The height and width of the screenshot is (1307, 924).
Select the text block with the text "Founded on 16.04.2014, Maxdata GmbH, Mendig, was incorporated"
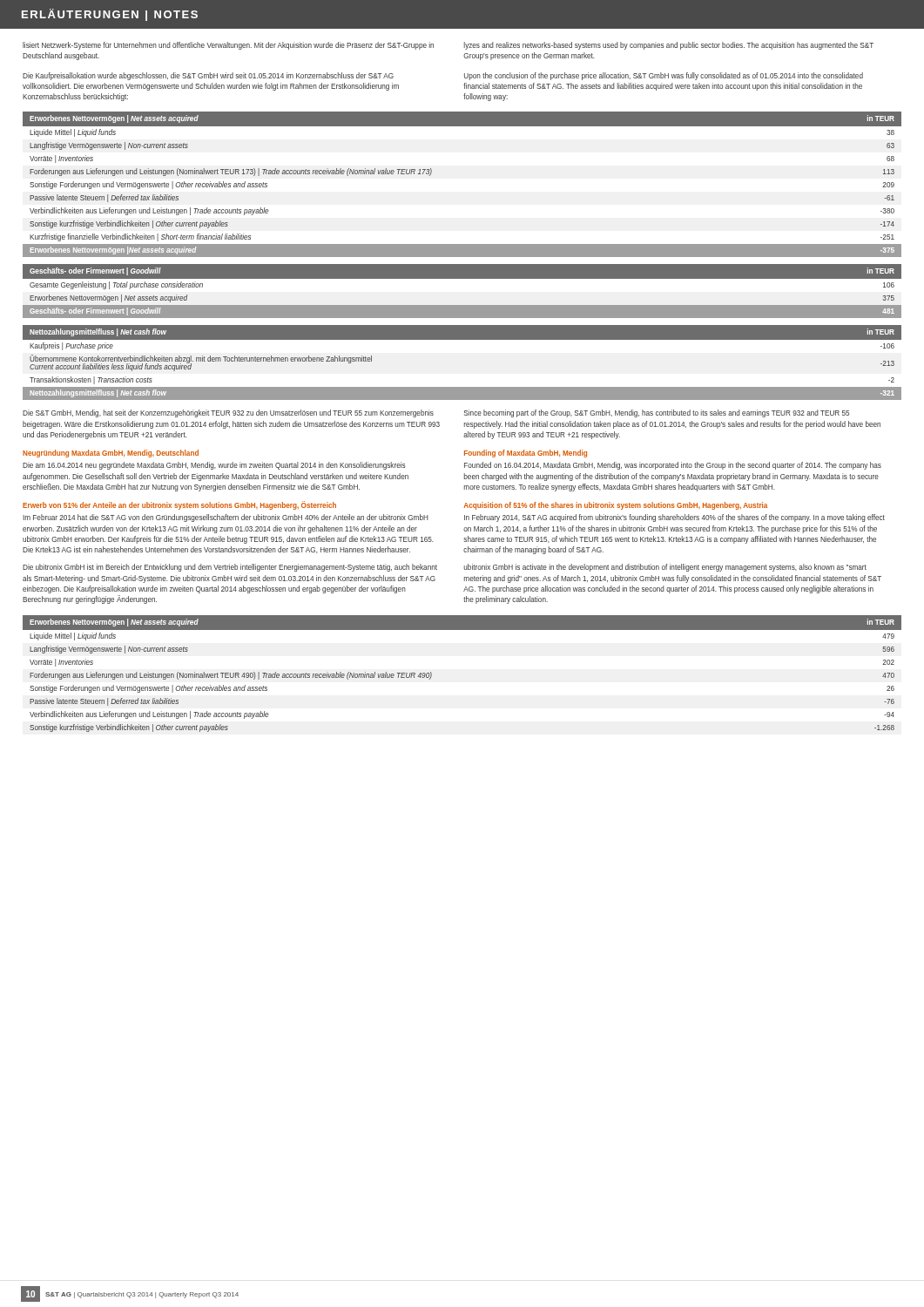672,477
